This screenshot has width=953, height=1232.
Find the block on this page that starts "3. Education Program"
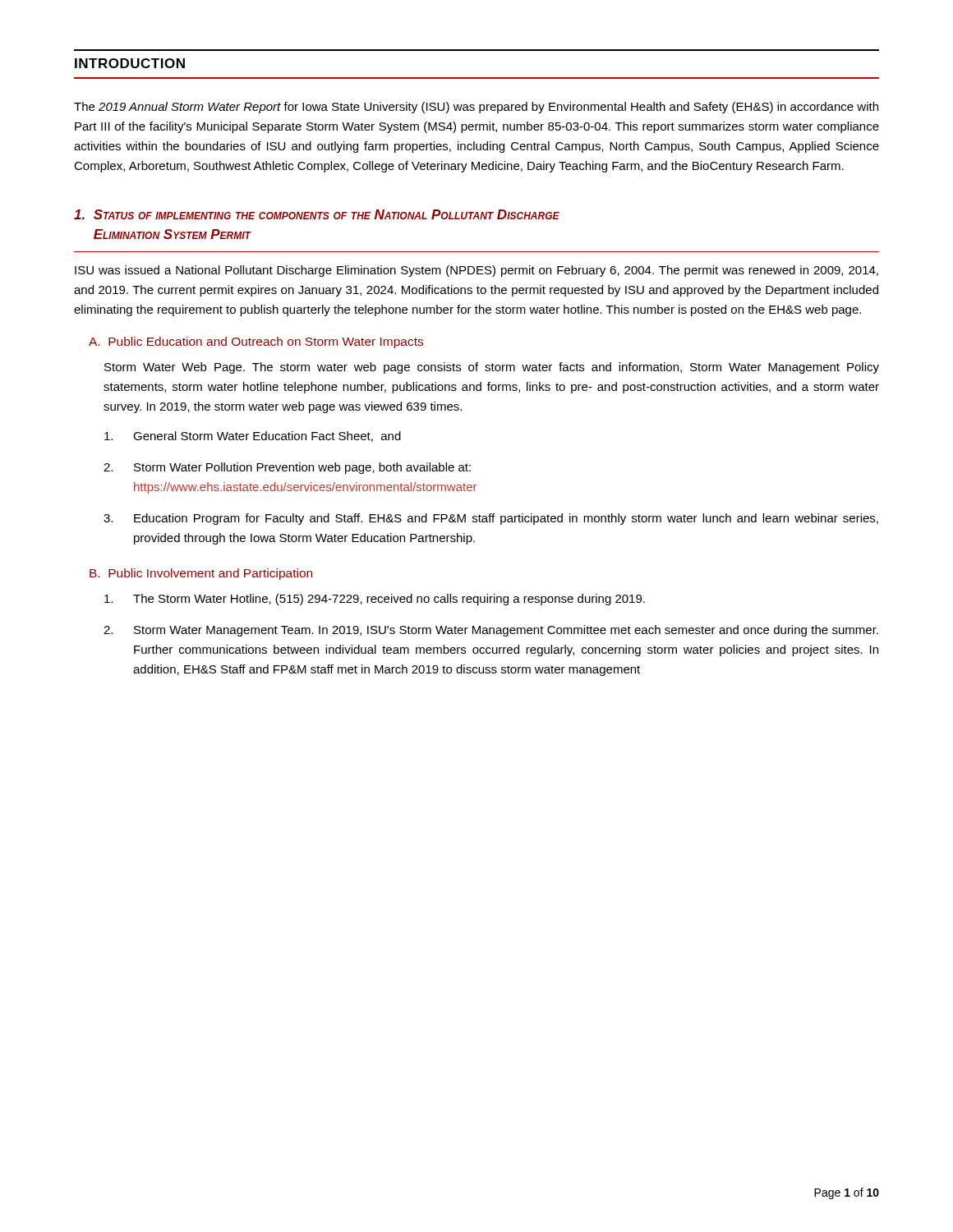(x=491, y=526)
